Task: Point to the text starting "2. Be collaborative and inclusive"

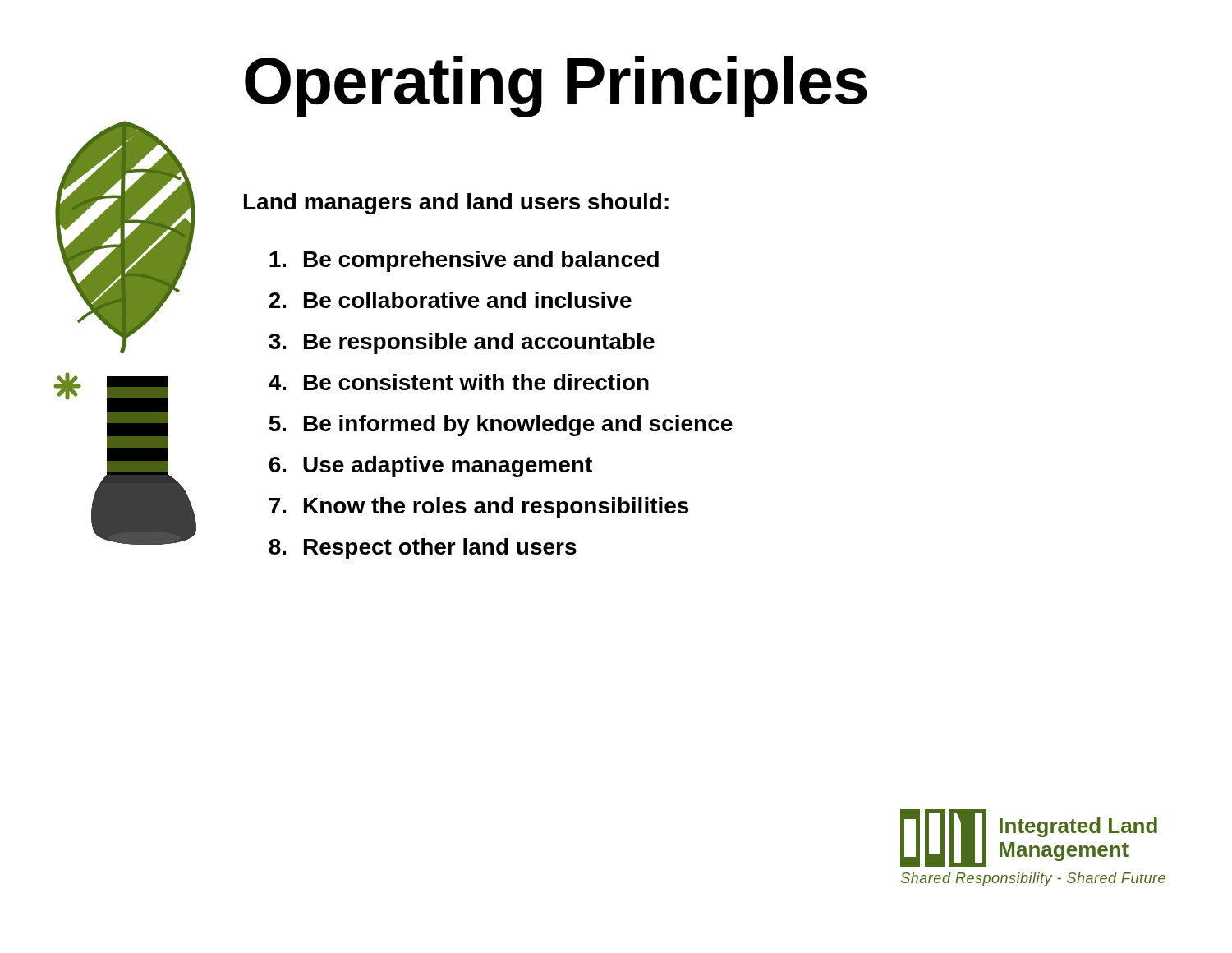Action: pos(450,300)
